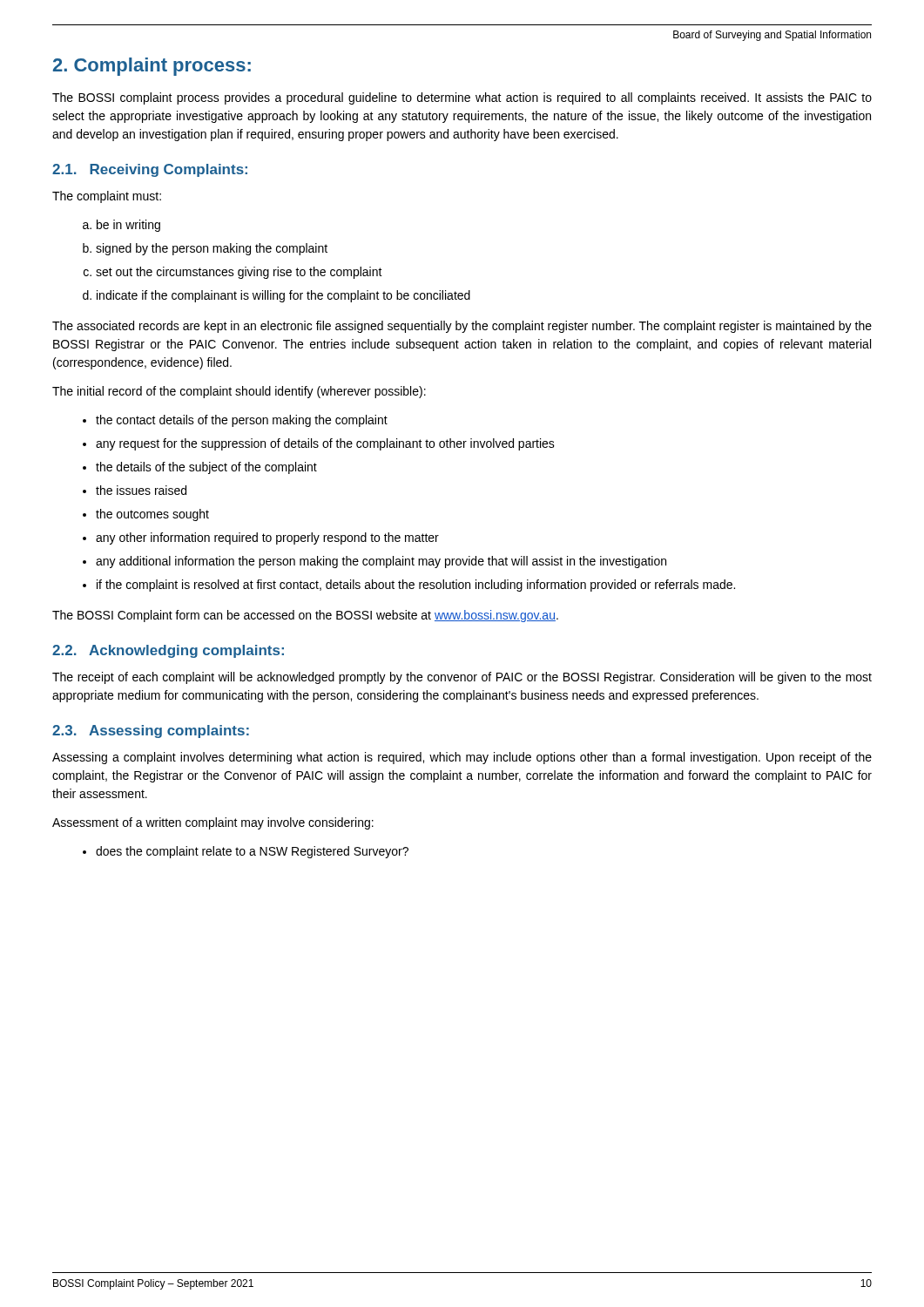Find "the outcomes sought" on this page
The width and height of the screenshot is (924, 1307).
(146, 515)
